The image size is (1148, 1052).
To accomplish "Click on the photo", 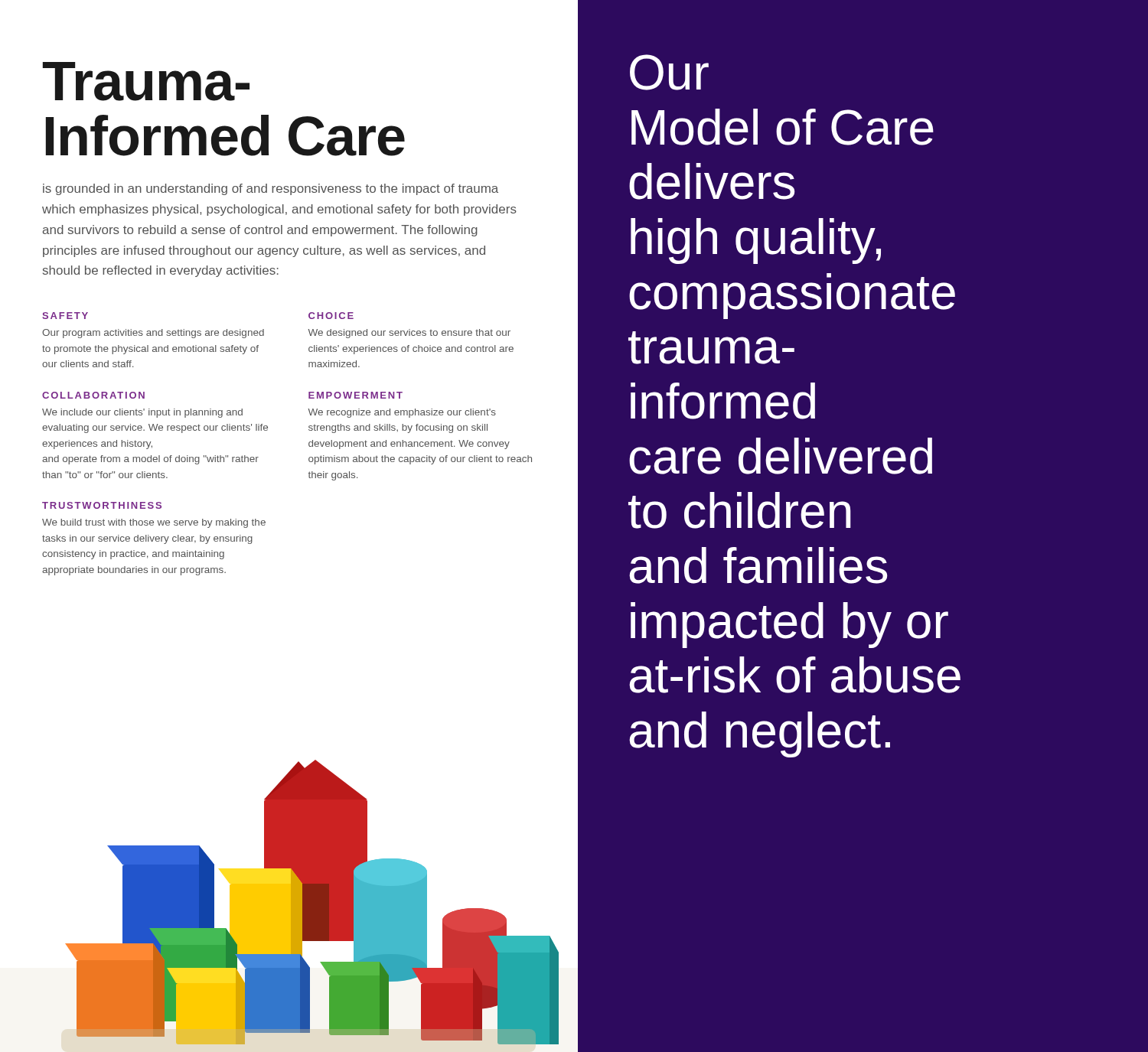I will coord(289,888).
